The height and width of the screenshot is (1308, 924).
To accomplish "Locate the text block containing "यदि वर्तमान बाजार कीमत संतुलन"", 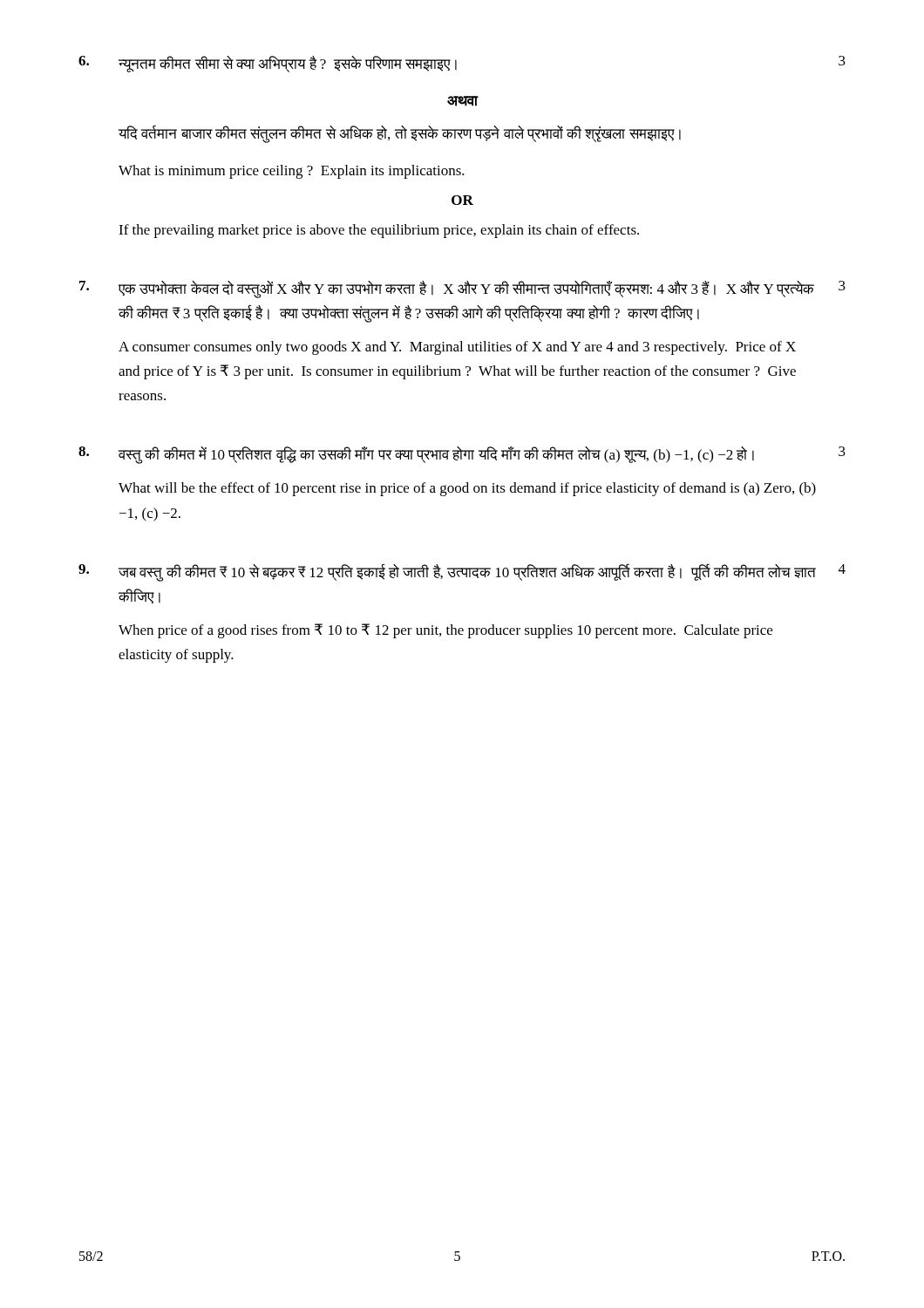I will (401, 134).
